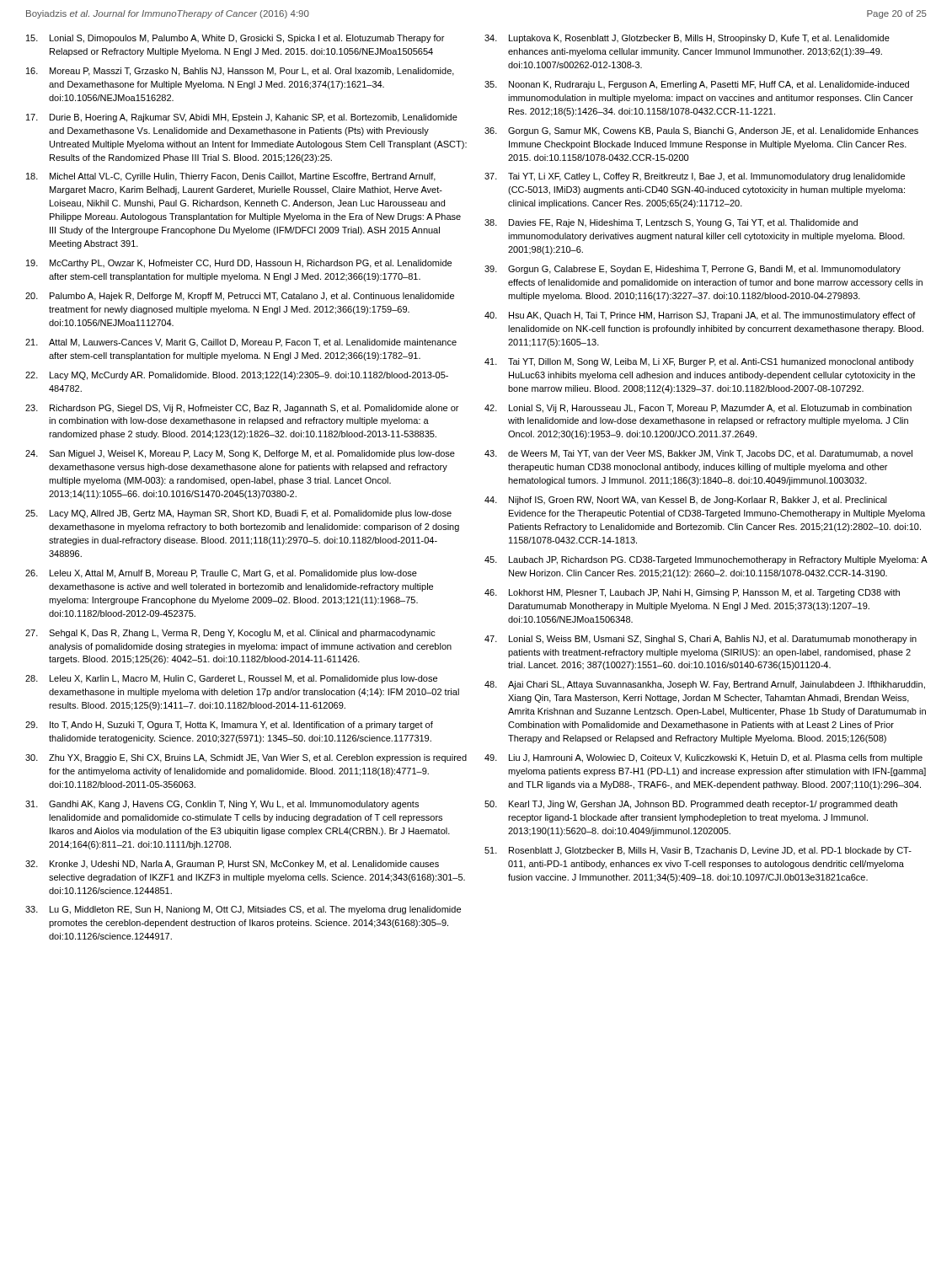Select the region starting "21. Attal M, Lauwers-Cances V, Marit G,"

pos(246,349)
